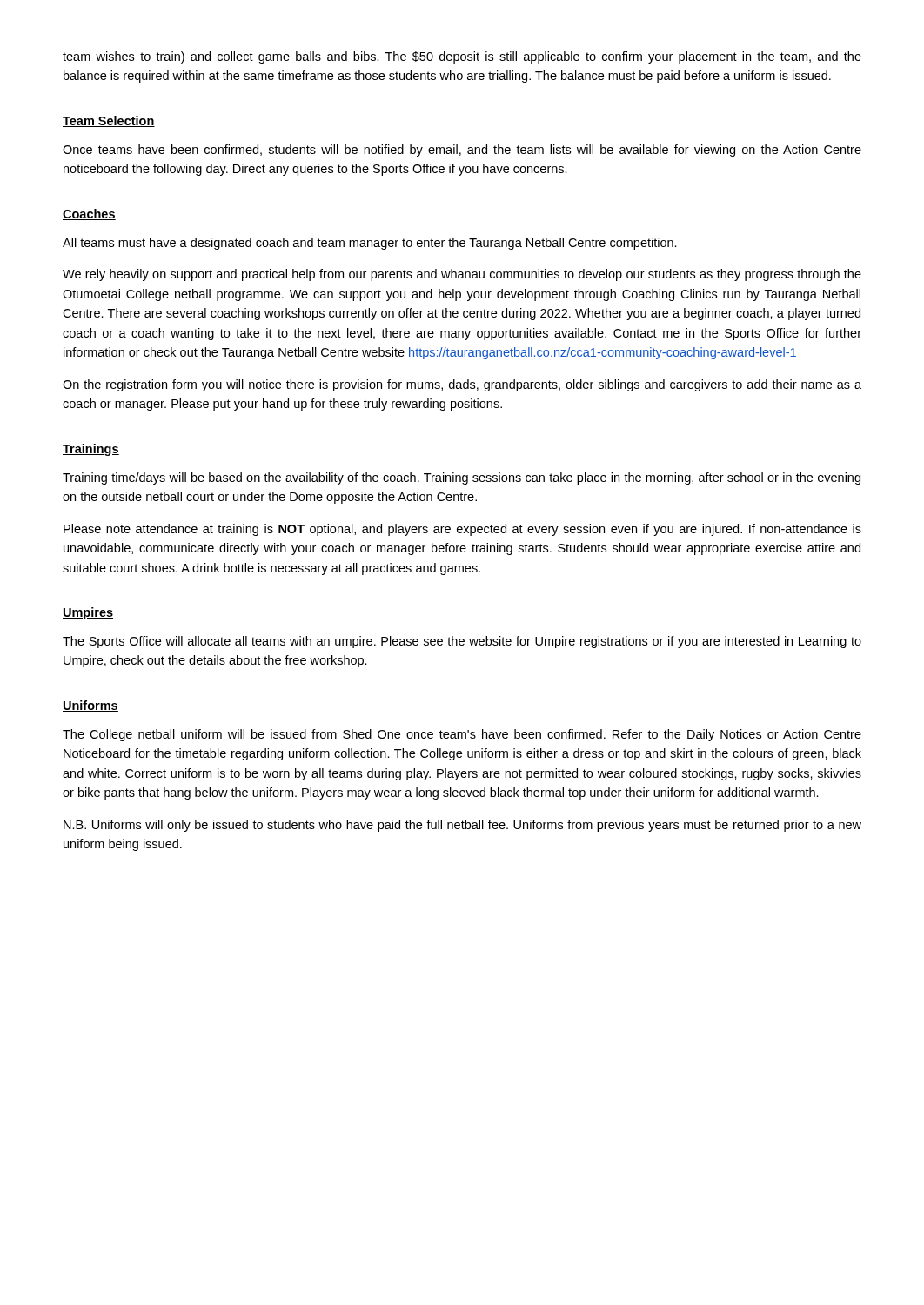
Task: Locate the block of text that opens with "Training time/days will be"
Action: [462, 487]
